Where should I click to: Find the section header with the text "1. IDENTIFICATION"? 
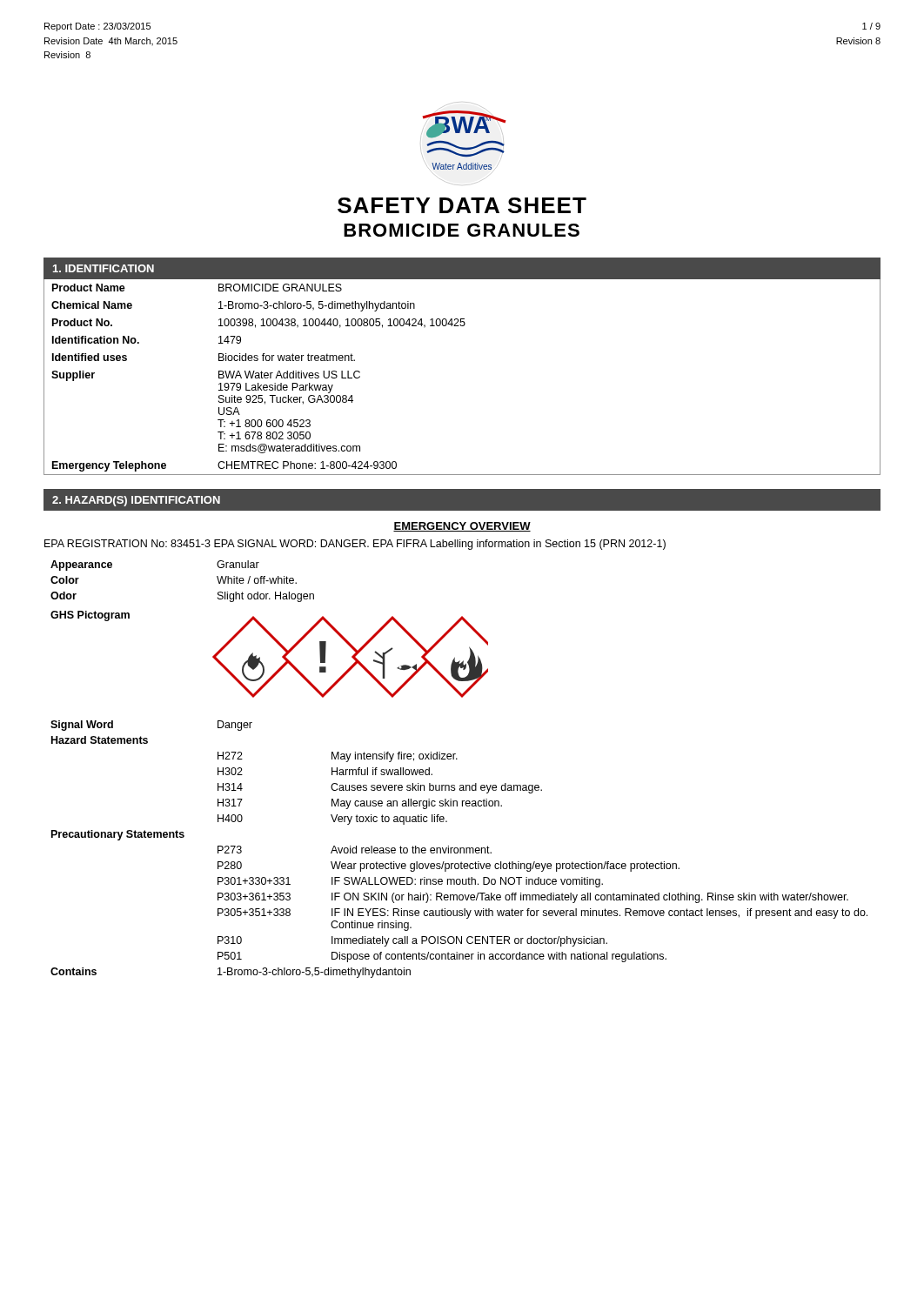coord(103,268)
